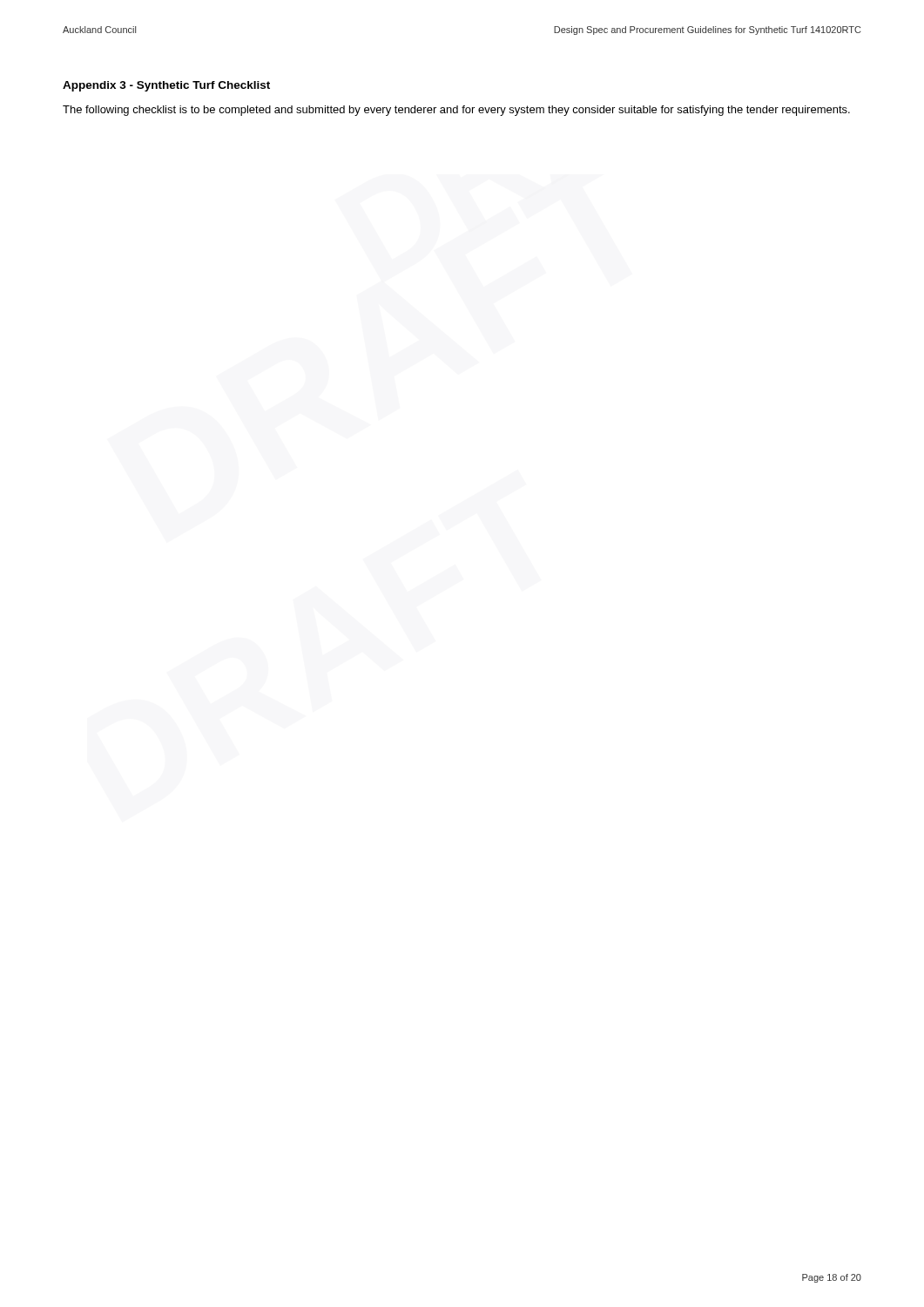Select the section header that reads "Appendix 3 -"
The height and width of the screenshot is (1307, 924).
pos(167,85)
